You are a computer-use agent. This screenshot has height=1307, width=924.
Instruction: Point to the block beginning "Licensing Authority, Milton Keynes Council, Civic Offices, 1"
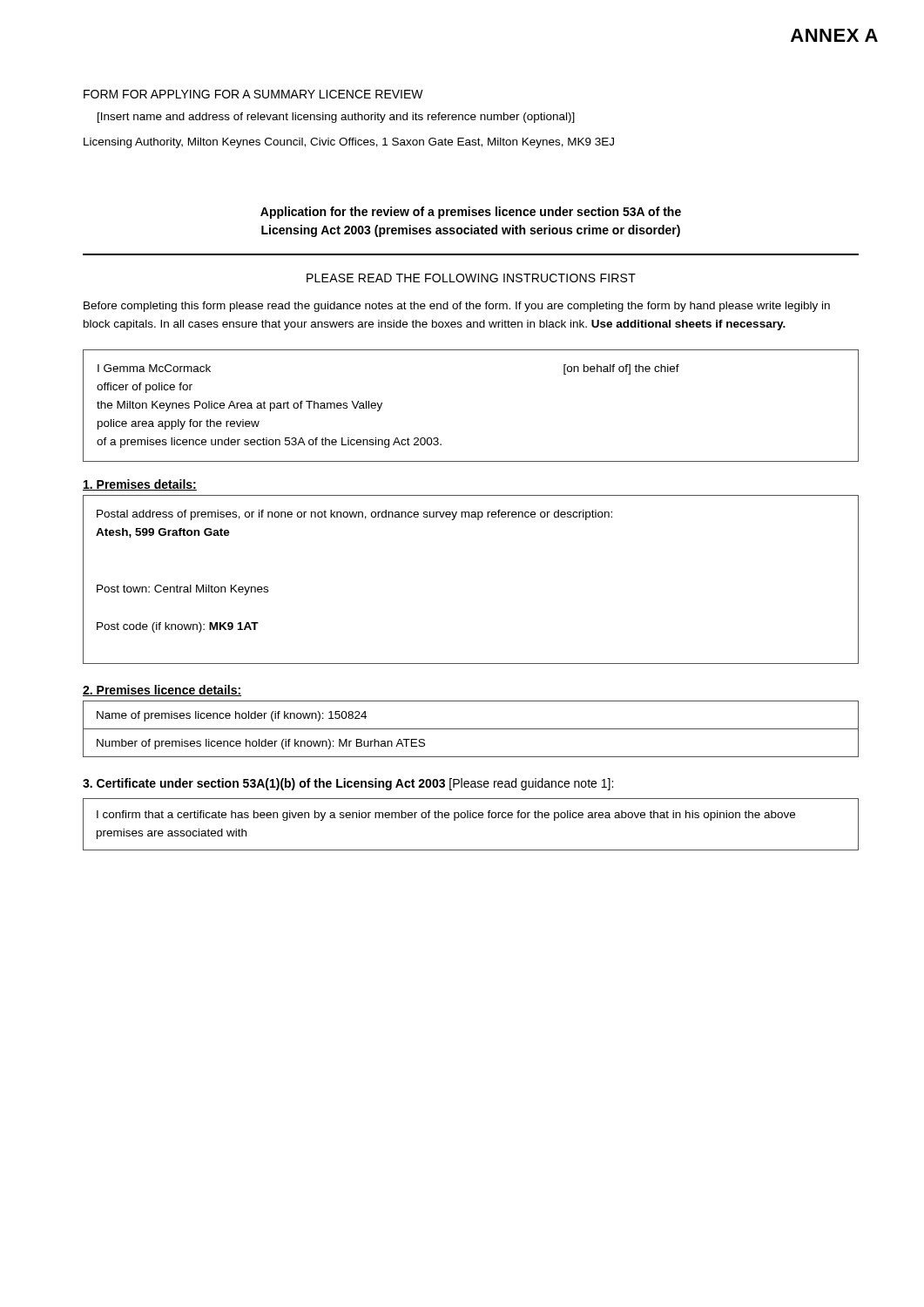(349, 142)
